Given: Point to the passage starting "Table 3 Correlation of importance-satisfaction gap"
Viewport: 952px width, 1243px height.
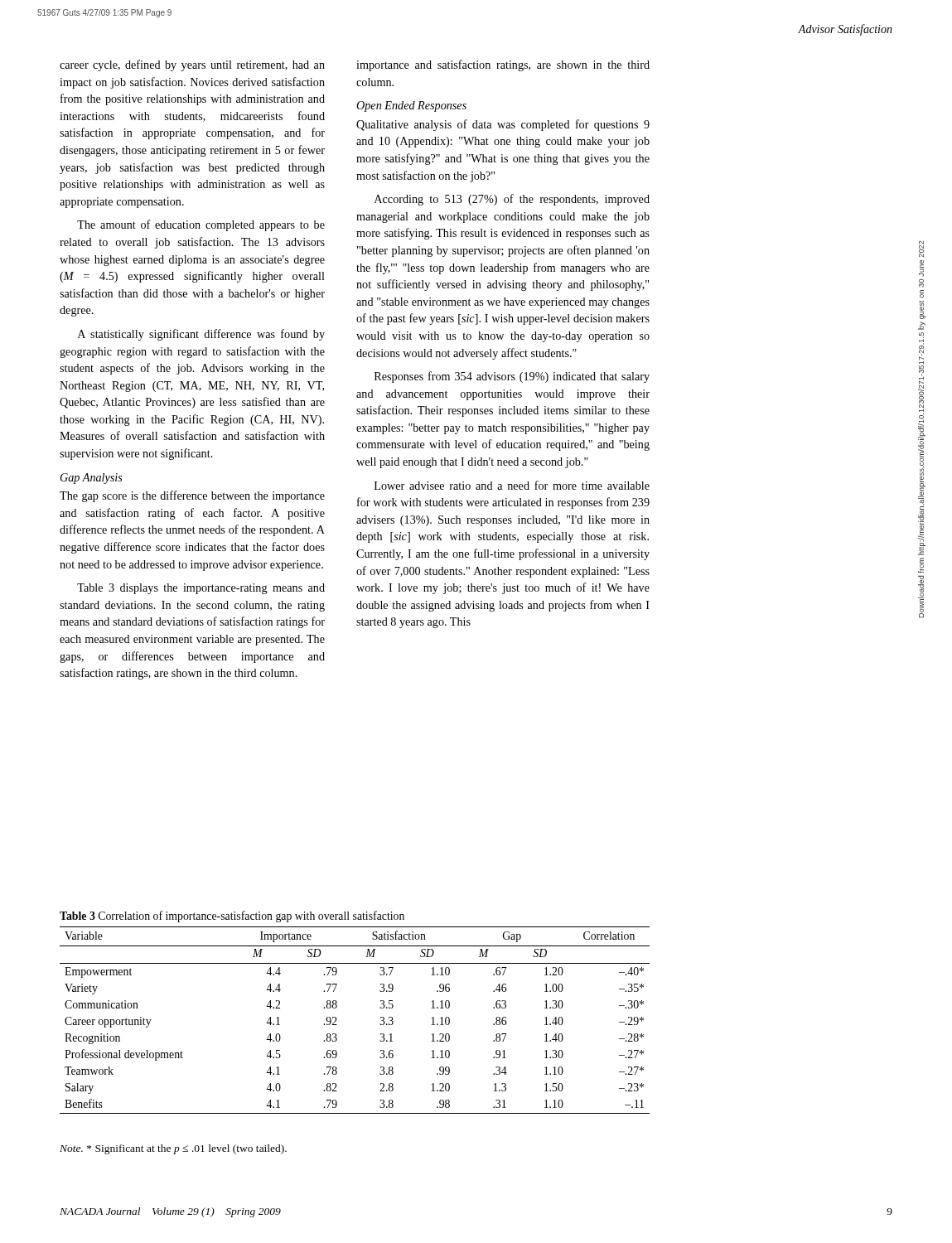Looking at the screenshot, I should coord(232,916).
